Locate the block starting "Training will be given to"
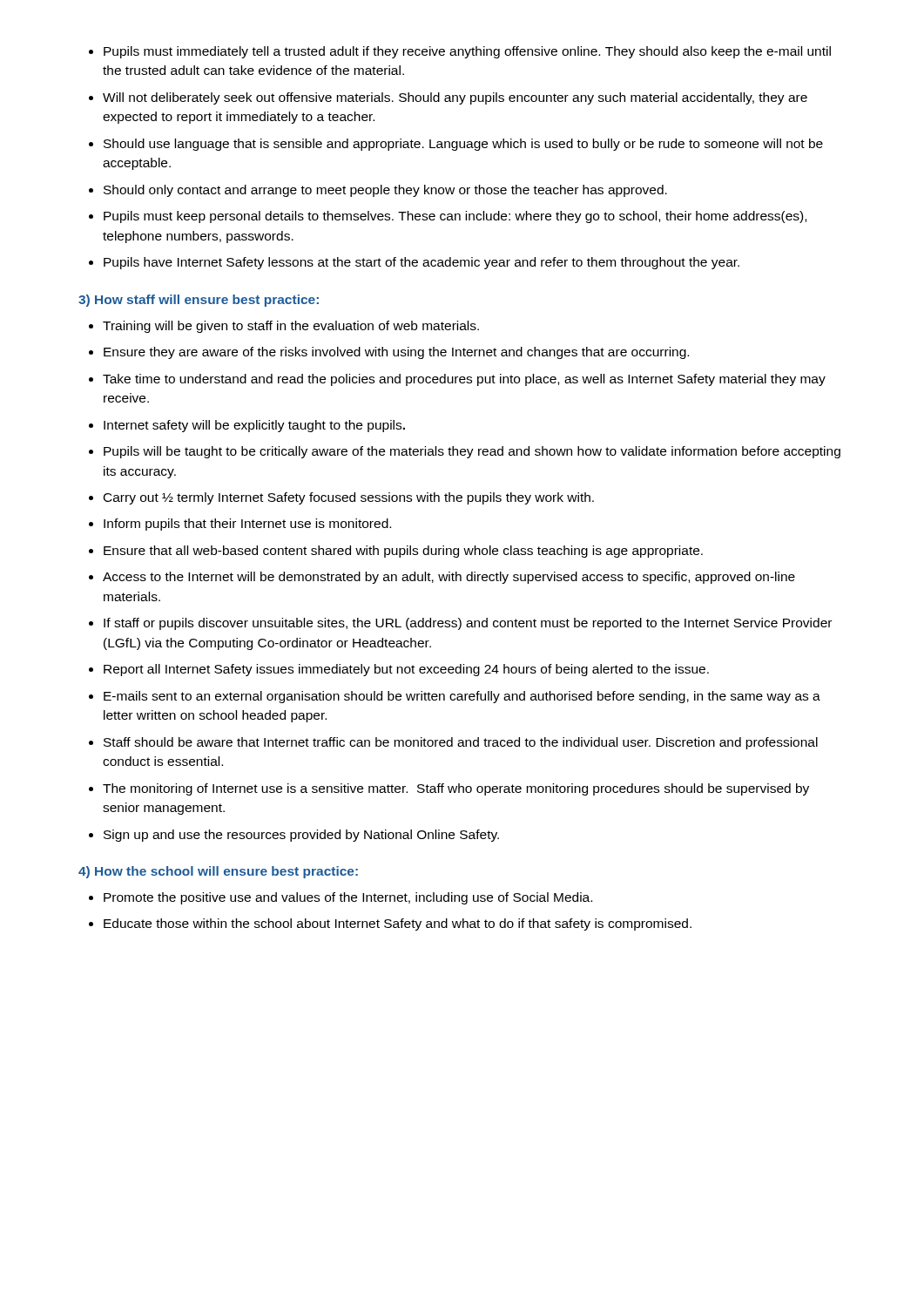This screenshot has height=1307, width=924. tap(291, 325)
